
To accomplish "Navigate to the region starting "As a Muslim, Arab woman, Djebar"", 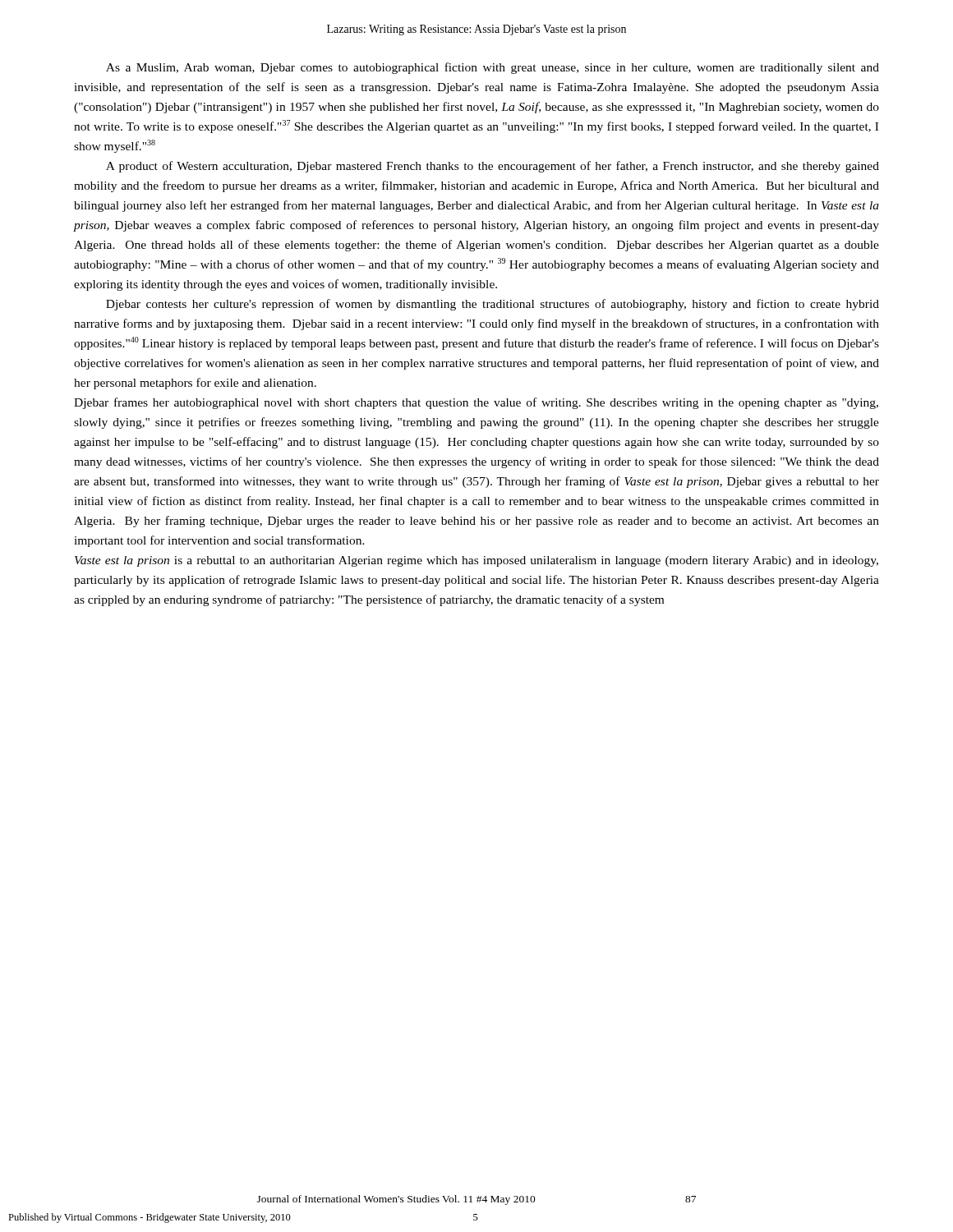I will click(x=476, y=106).
